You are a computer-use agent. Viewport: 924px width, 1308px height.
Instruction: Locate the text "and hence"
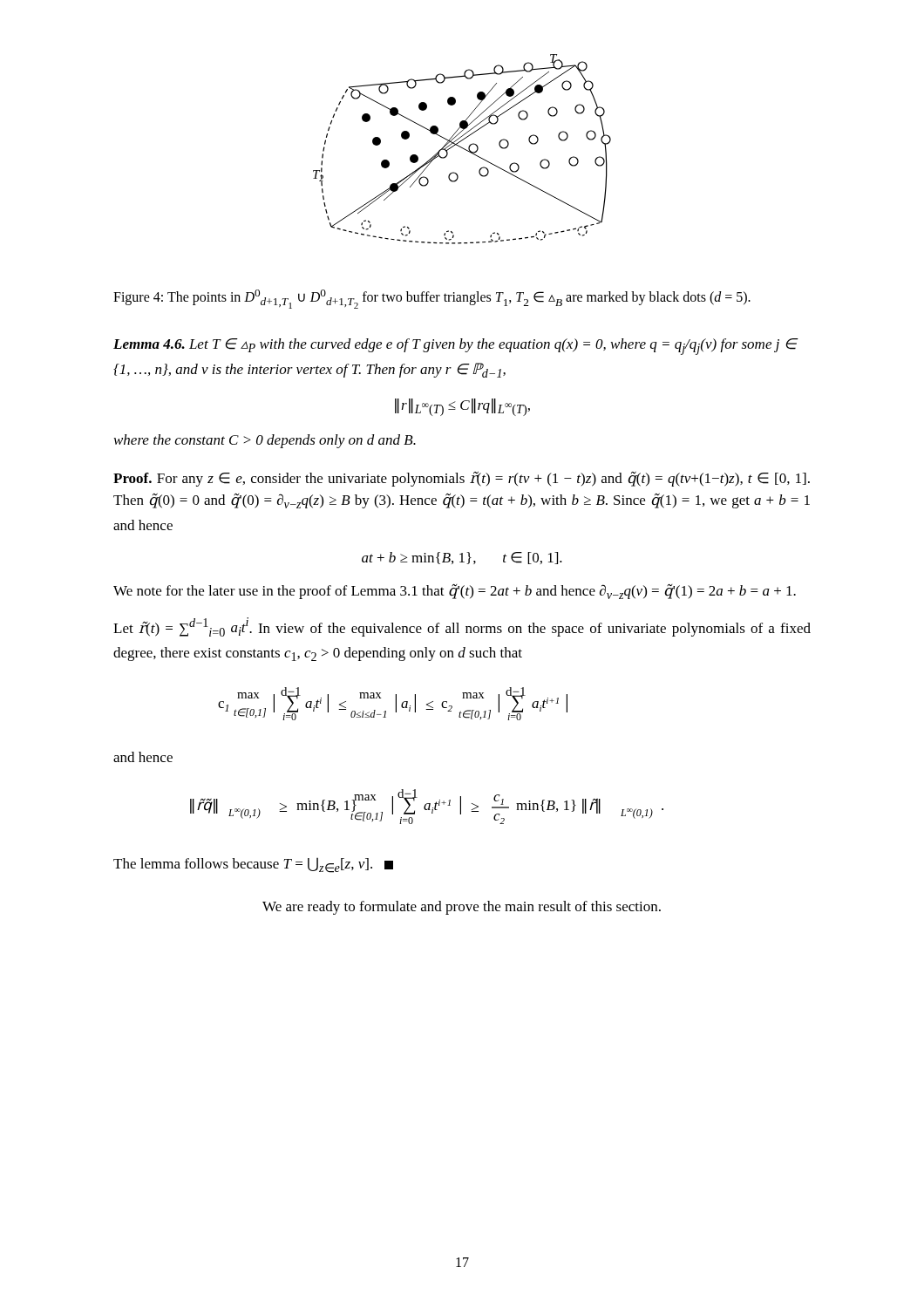[143, 757]
